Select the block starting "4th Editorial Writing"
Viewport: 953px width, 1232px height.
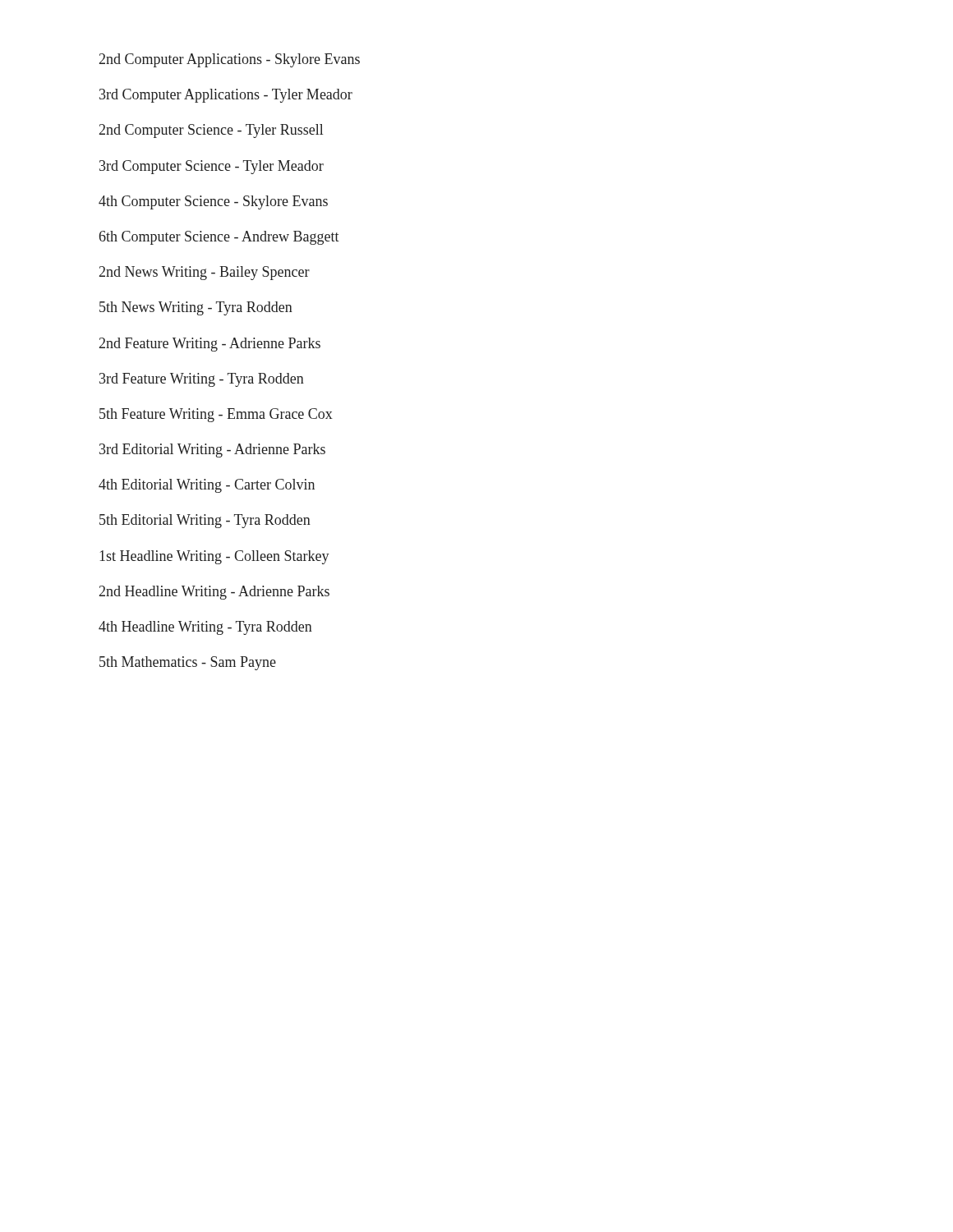click(x=207, y=485)
